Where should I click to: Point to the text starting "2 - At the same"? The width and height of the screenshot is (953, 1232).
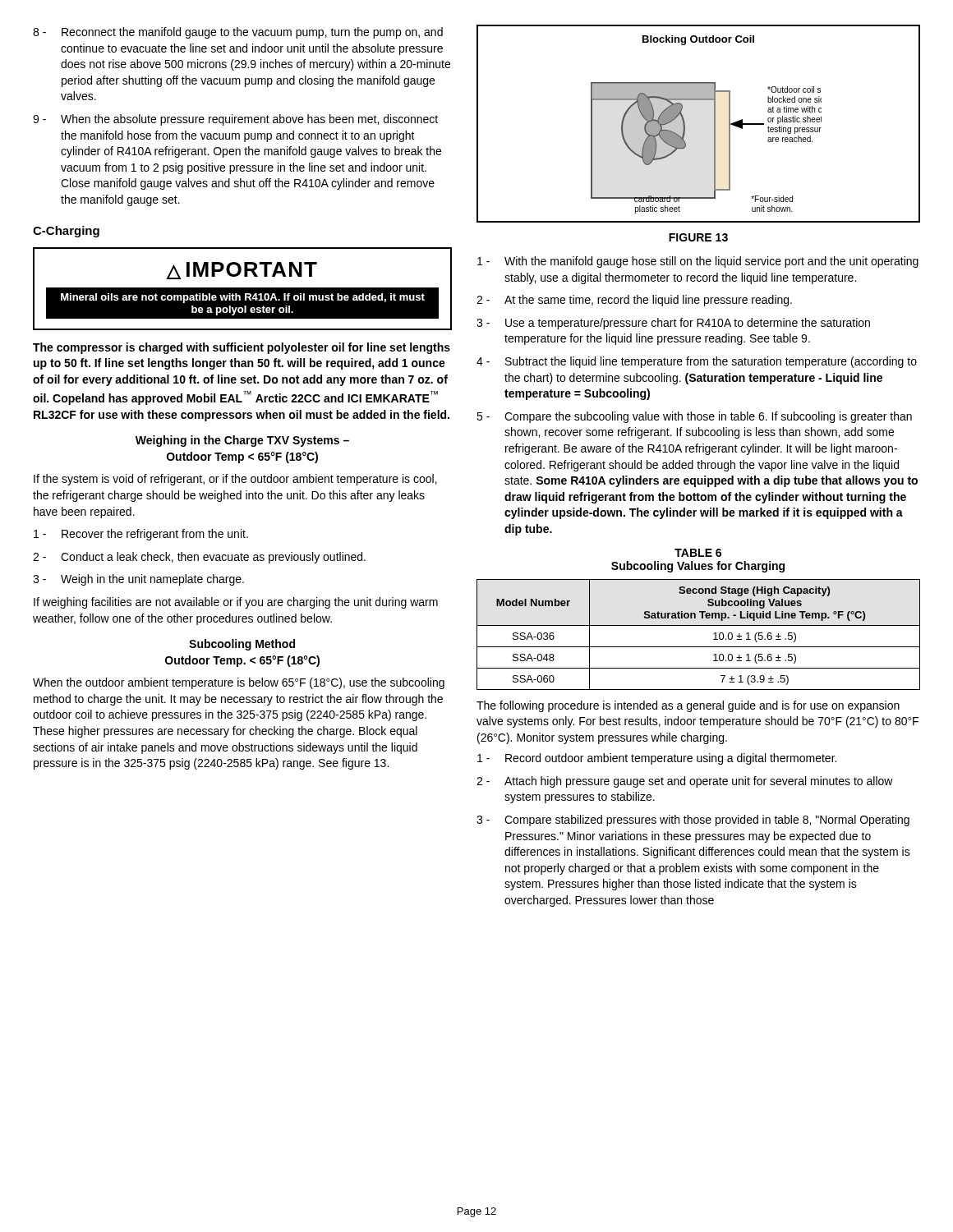coord(635,301)
